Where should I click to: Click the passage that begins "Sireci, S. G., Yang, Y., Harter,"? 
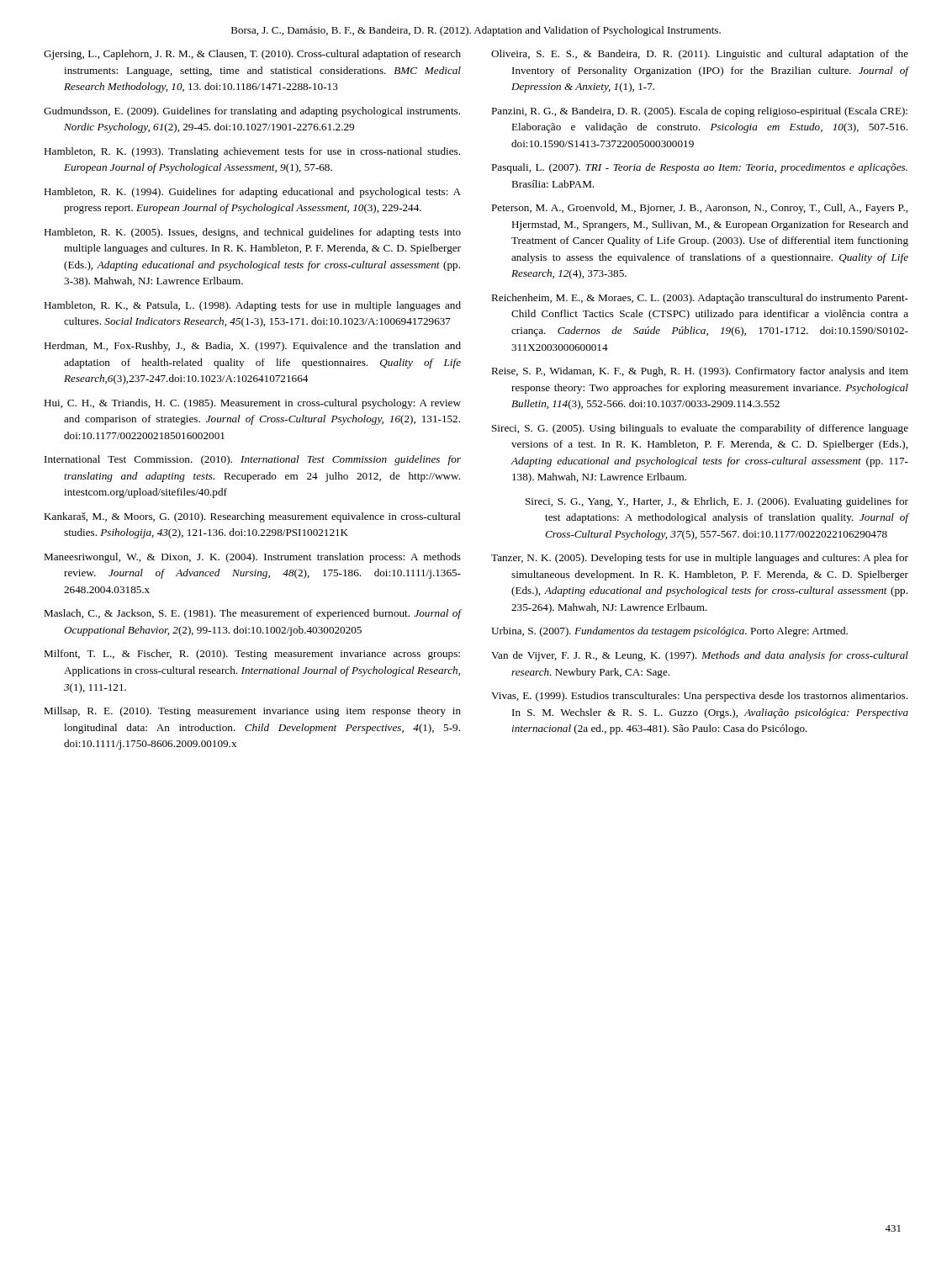[717, 517]
